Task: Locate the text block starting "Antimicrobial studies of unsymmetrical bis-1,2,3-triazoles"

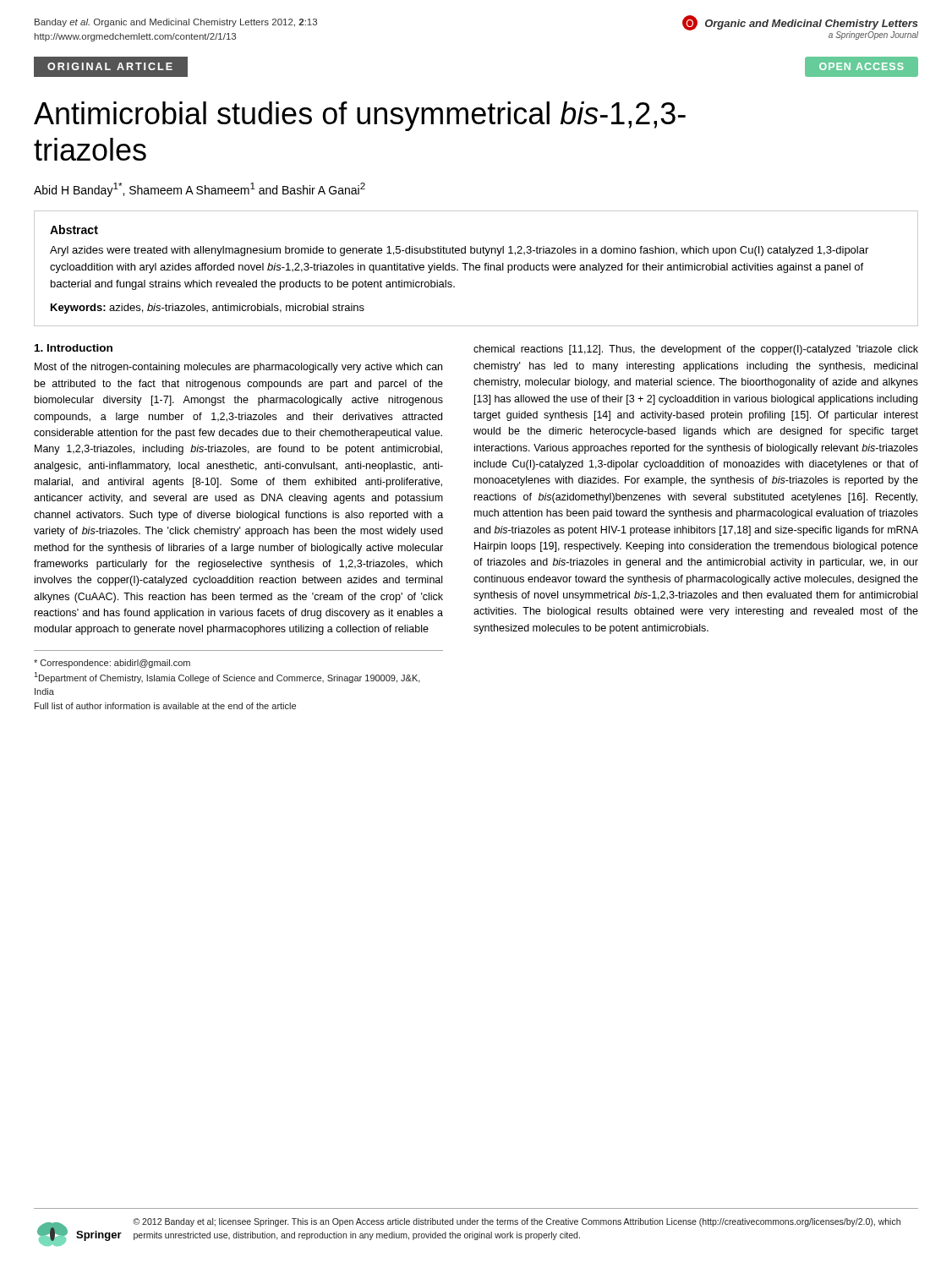Action: click(x=476, y=132)
